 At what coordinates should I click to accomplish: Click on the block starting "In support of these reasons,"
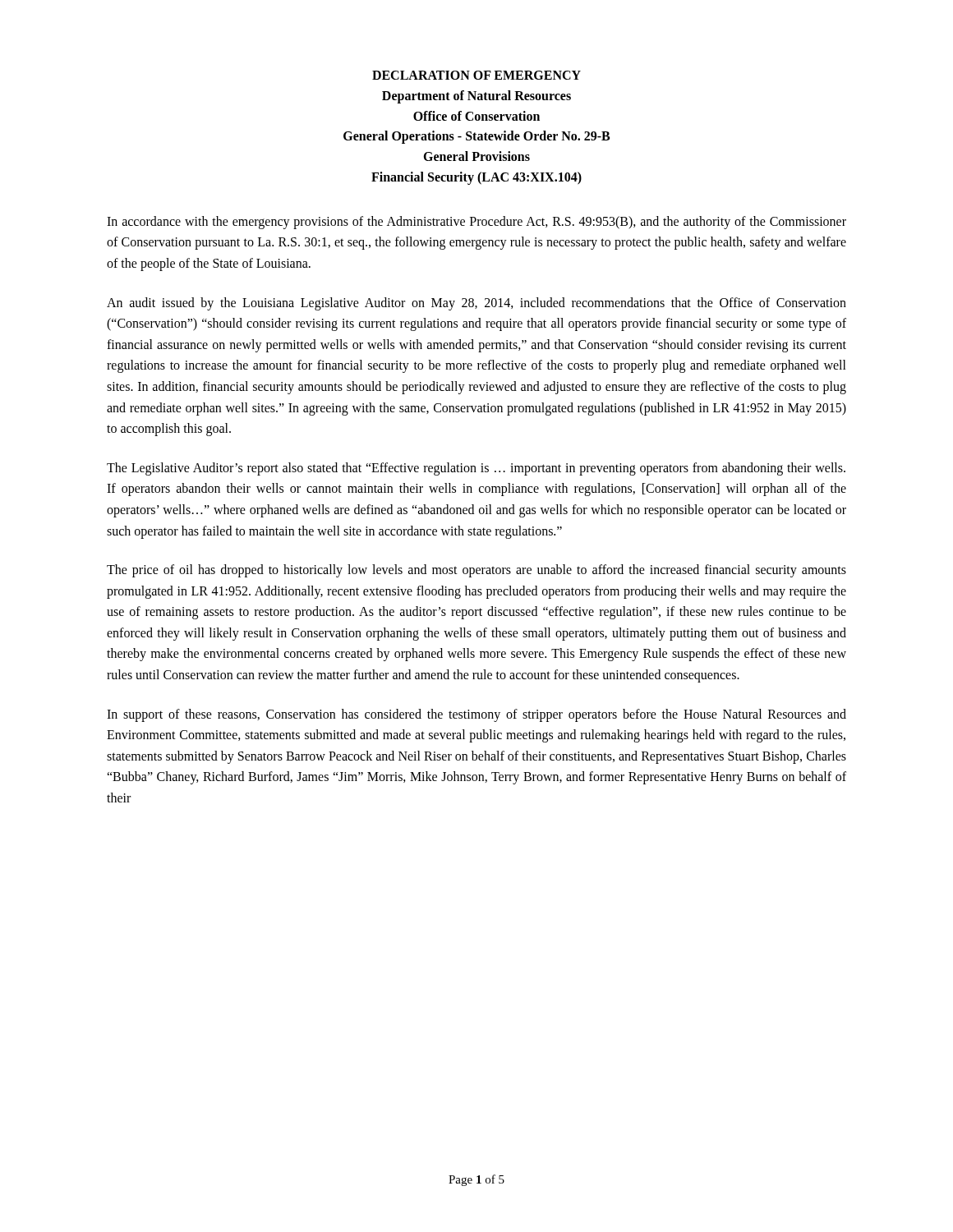[x=476, y=756]
